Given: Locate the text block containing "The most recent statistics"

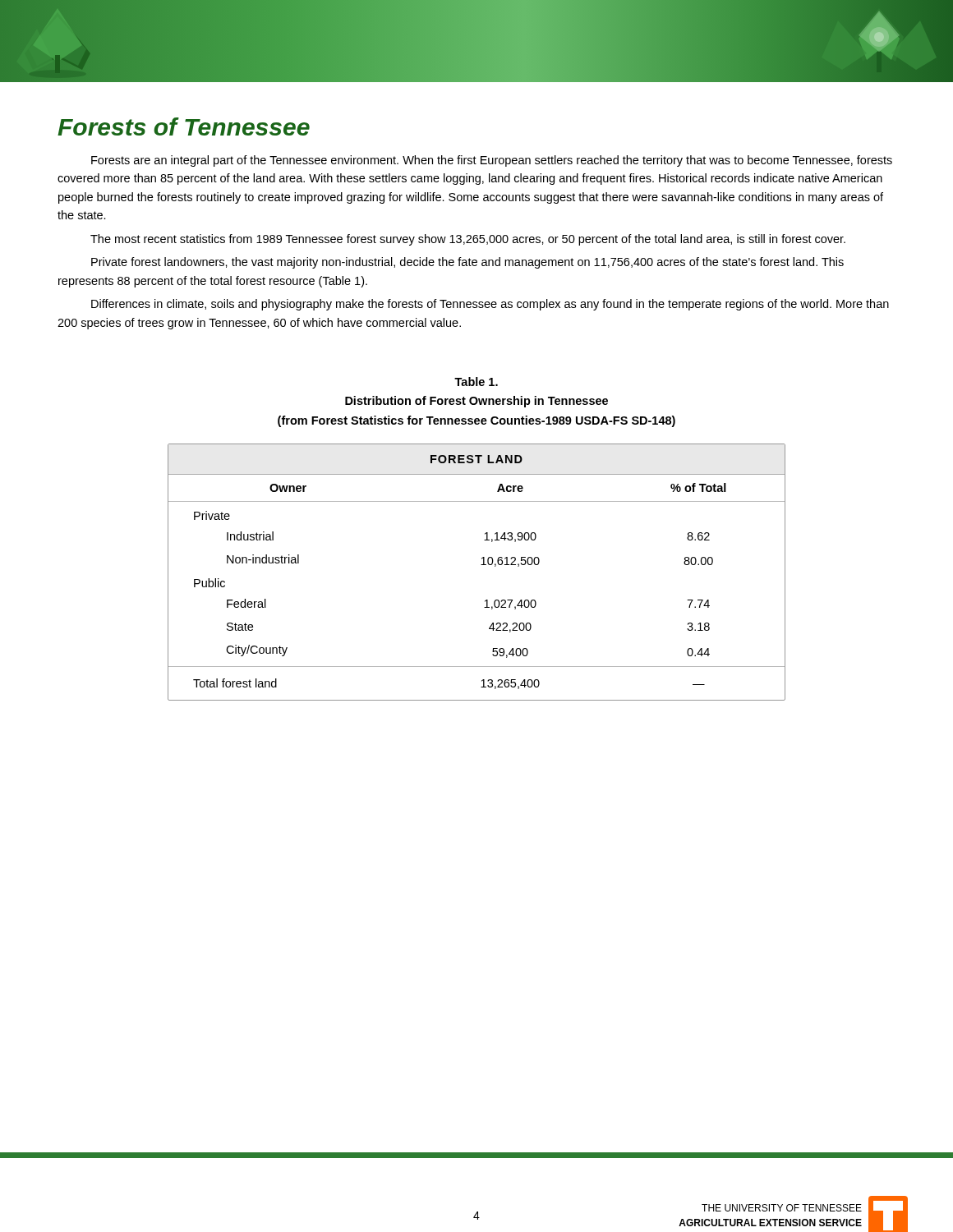Looking at the screenshot, I should 476,239.
